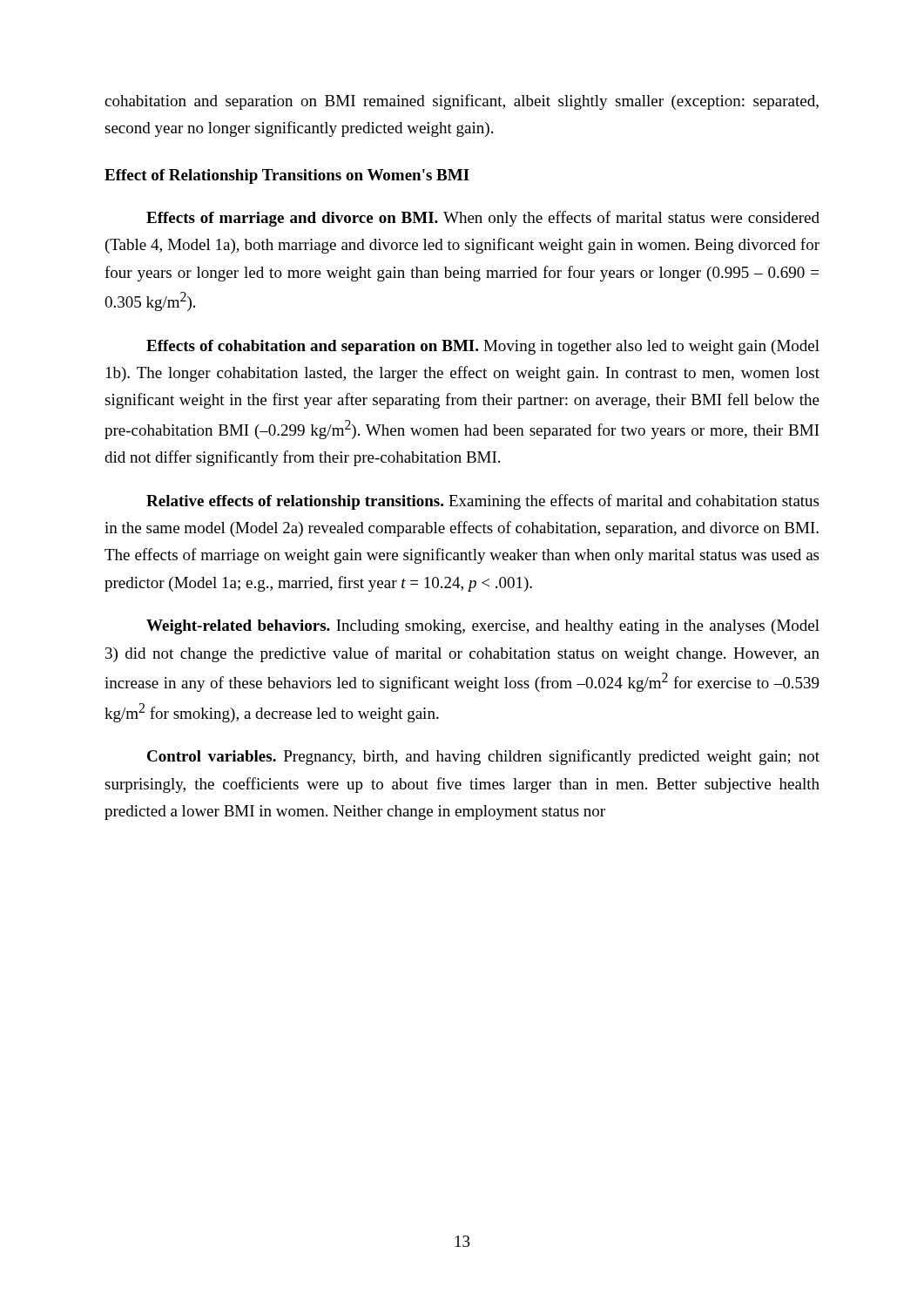This screenshot has width=924, height=1307.
Task: Find the block on this page that starts "Weight-related behaviors. Including smoking,"
Action: tap(462, 669)
